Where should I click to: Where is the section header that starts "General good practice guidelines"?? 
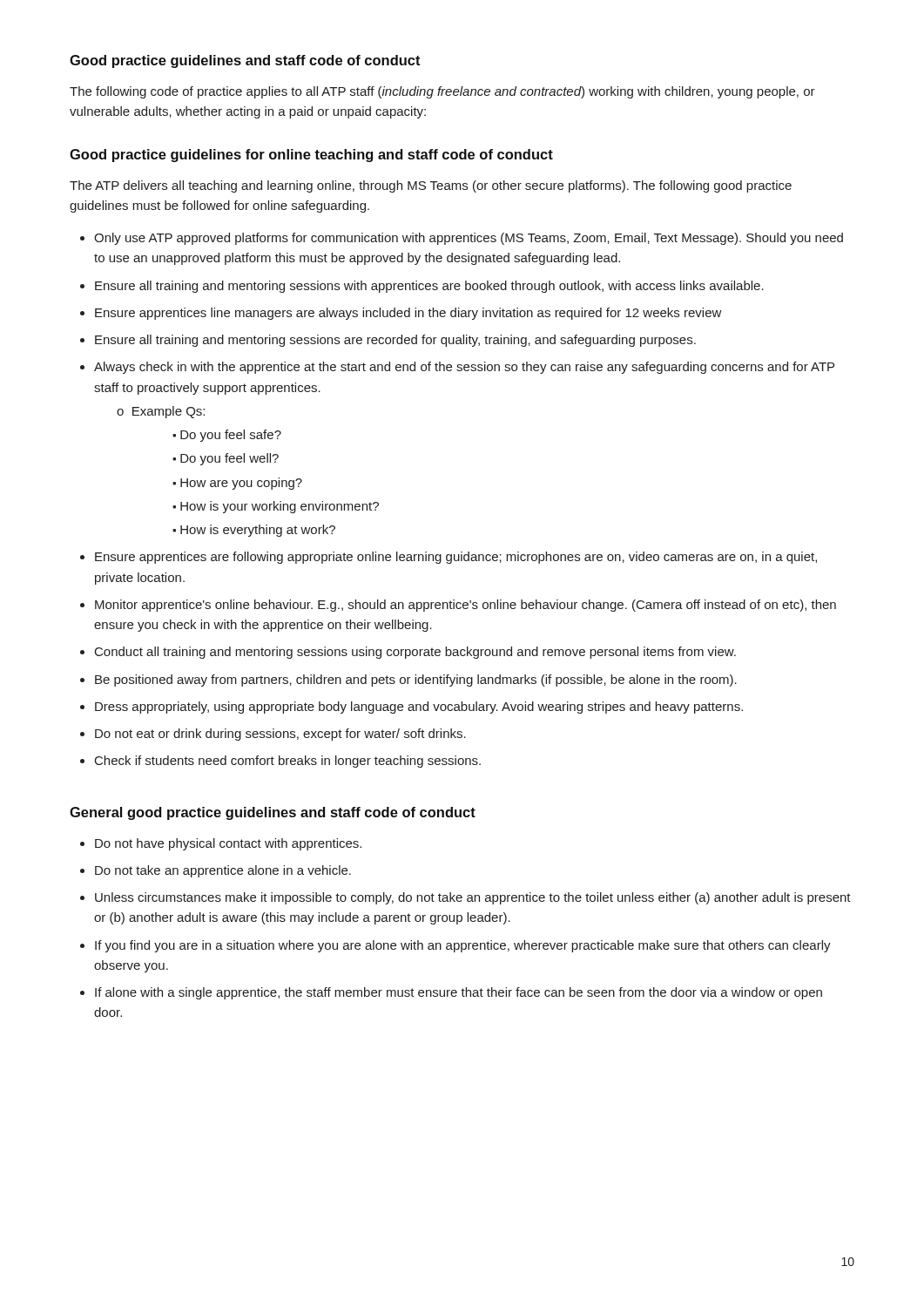click(462, 812)
